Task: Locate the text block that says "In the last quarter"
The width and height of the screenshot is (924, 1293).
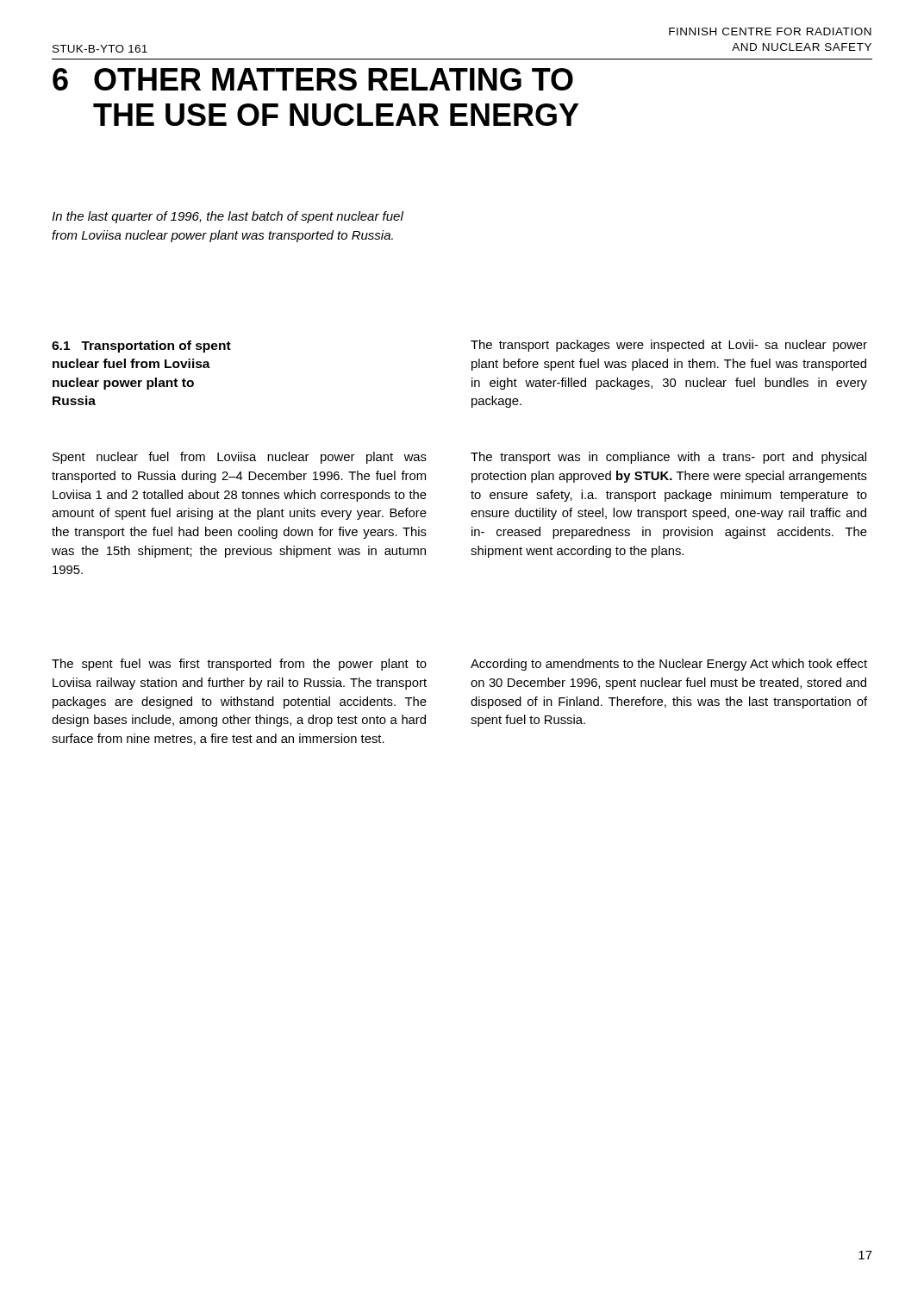Action: point(227,225)
